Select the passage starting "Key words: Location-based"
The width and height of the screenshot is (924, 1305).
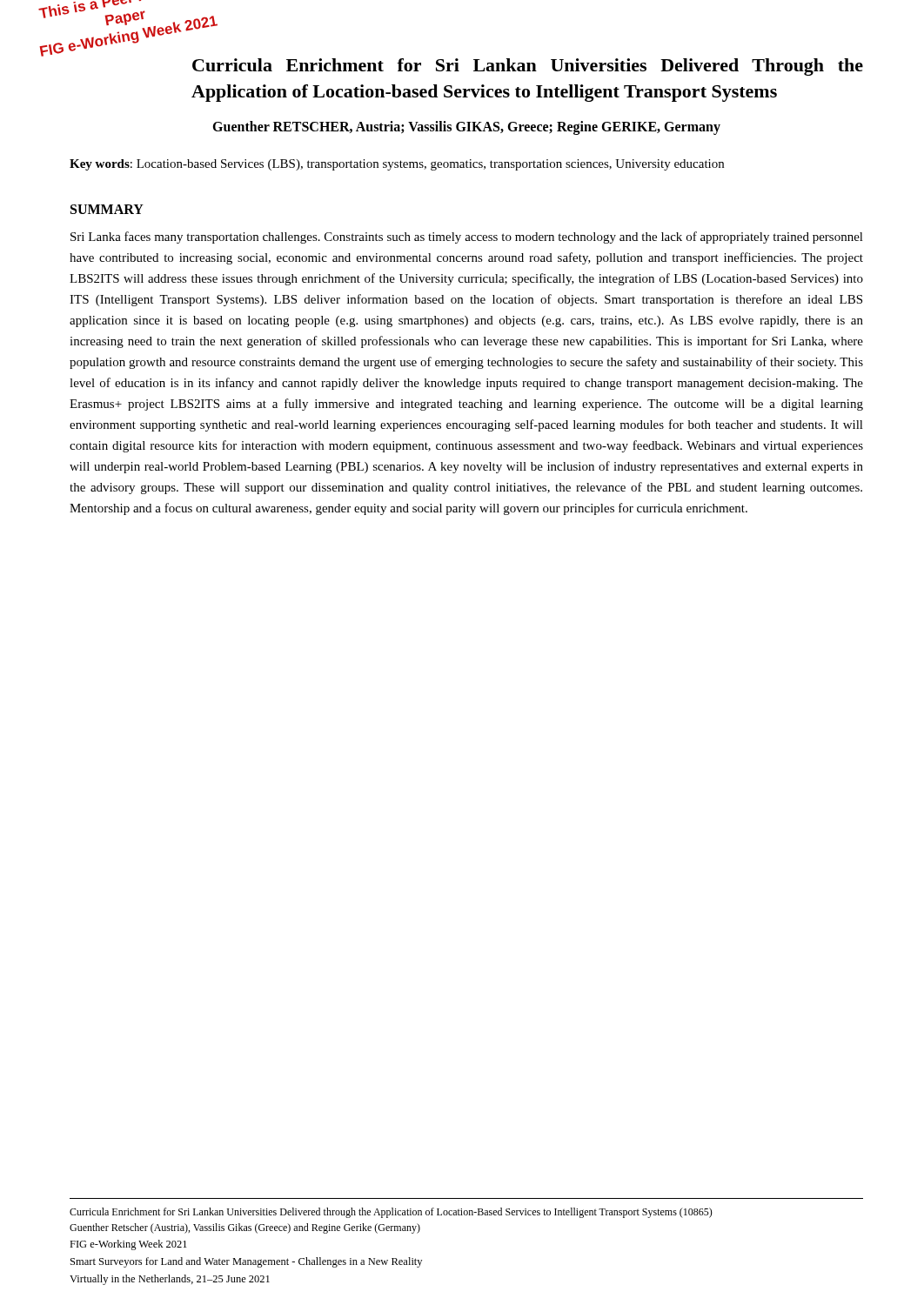(x=397, y=164)
